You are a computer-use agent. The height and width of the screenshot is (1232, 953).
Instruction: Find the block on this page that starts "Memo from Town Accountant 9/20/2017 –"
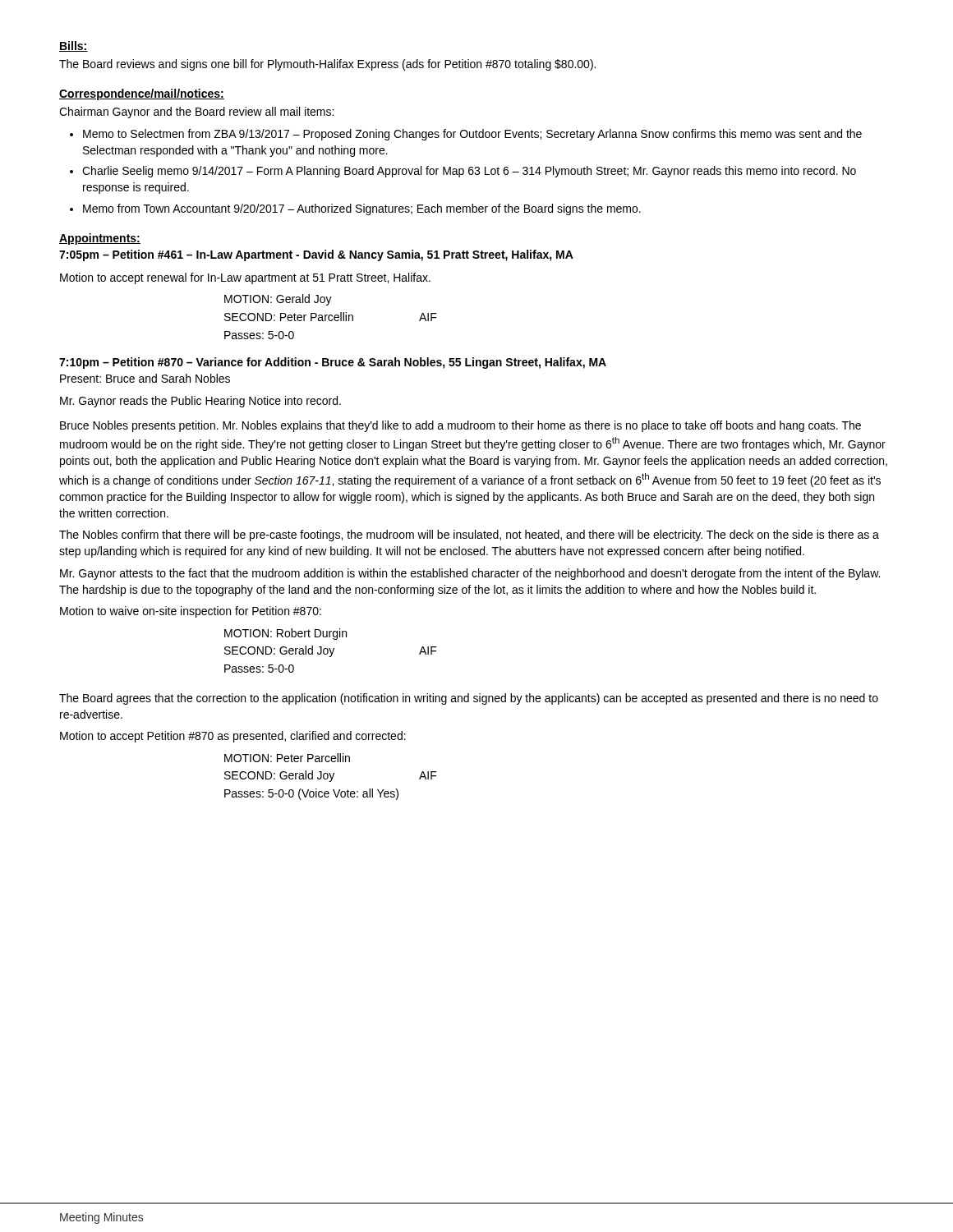pyautogui.click(x=362, y=208)
